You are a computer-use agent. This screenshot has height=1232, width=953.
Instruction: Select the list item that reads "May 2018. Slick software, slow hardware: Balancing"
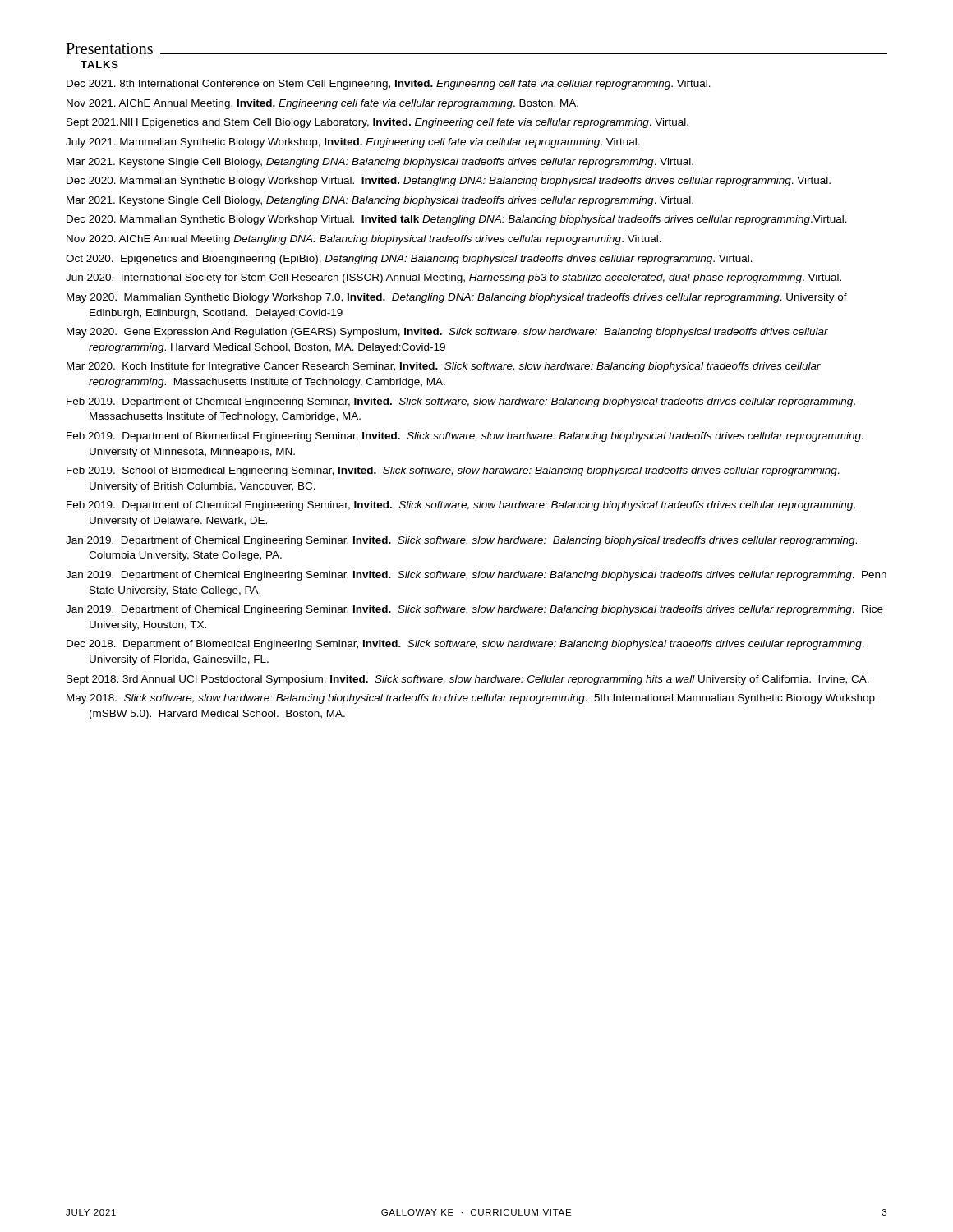click(470, 706)
